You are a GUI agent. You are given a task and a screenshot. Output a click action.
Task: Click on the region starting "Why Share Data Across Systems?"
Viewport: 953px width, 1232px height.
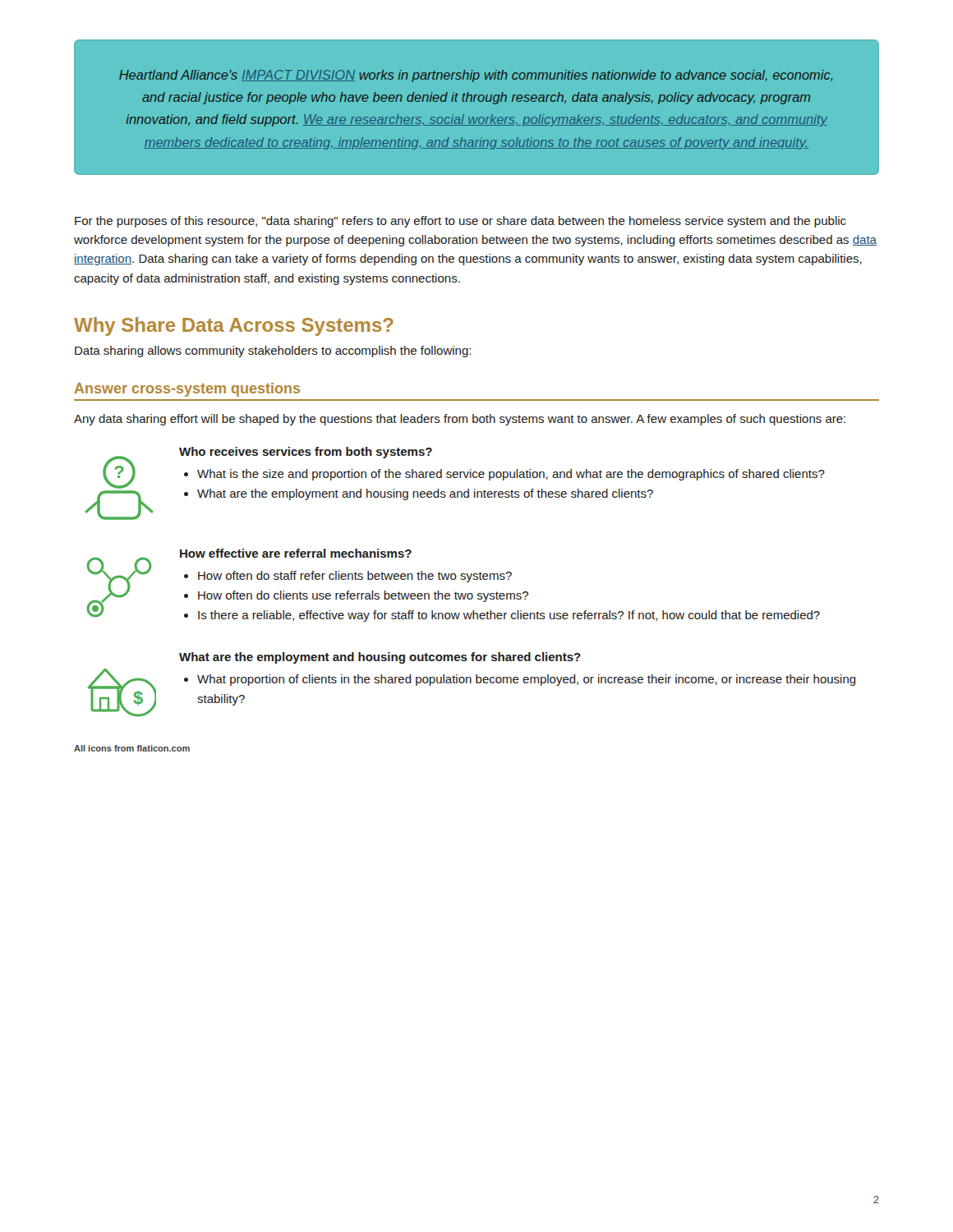(x=234, y=325)
